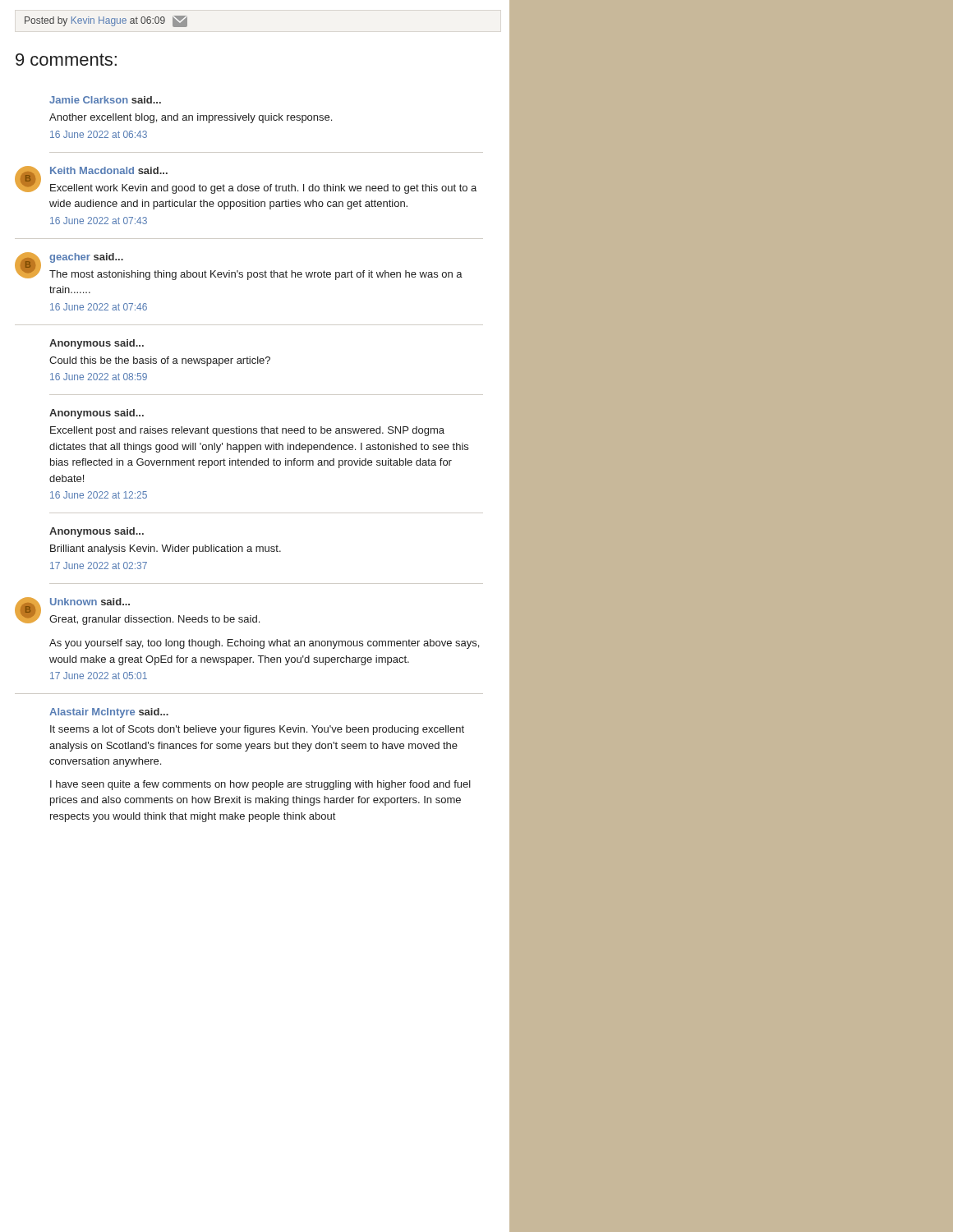Locate the section header that reads "9 comments:"
The image size is (953, 1232).
[x=67, y=60]
